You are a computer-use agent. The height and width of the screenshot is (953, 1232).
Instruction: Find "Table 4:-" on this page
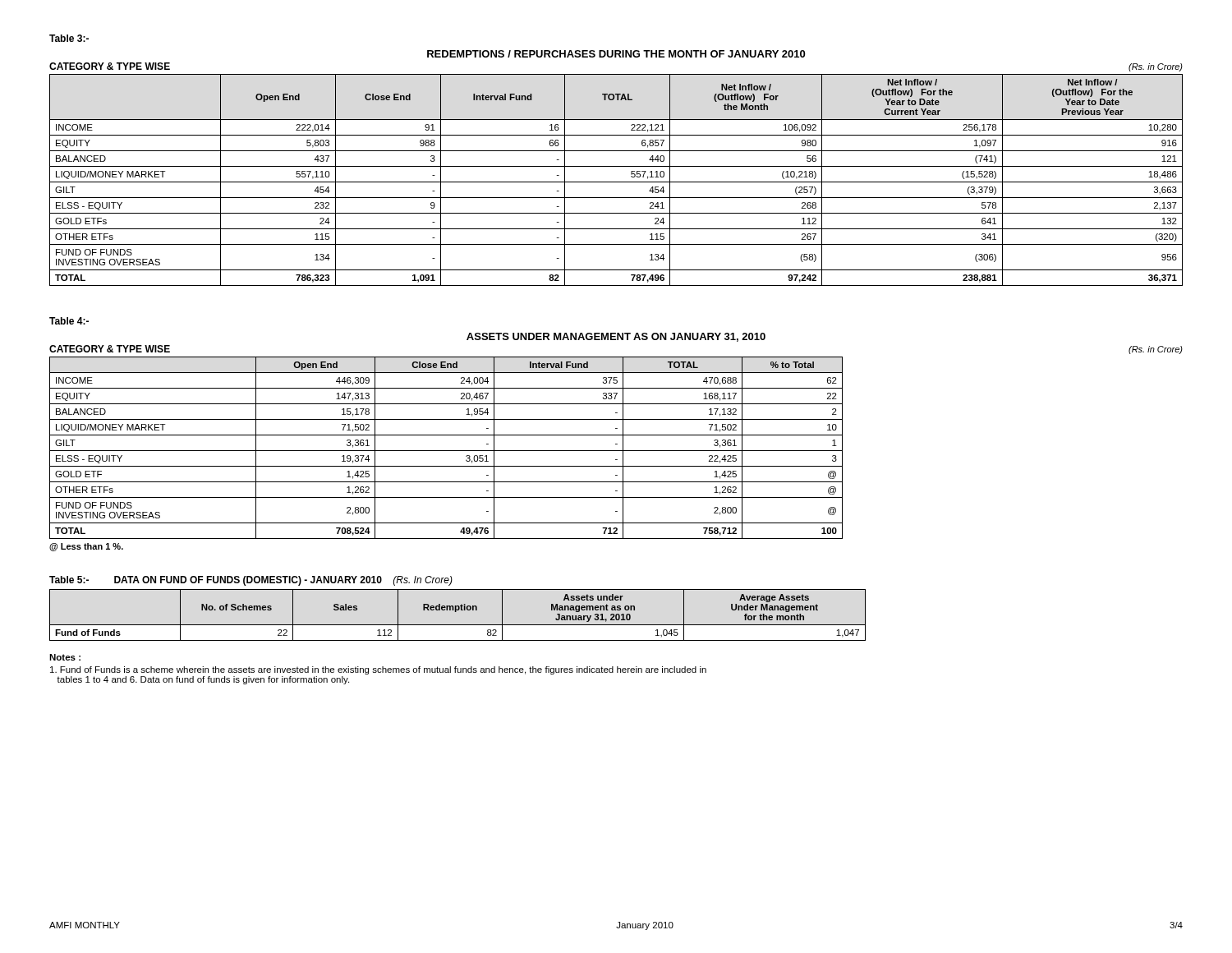point(69,321)
